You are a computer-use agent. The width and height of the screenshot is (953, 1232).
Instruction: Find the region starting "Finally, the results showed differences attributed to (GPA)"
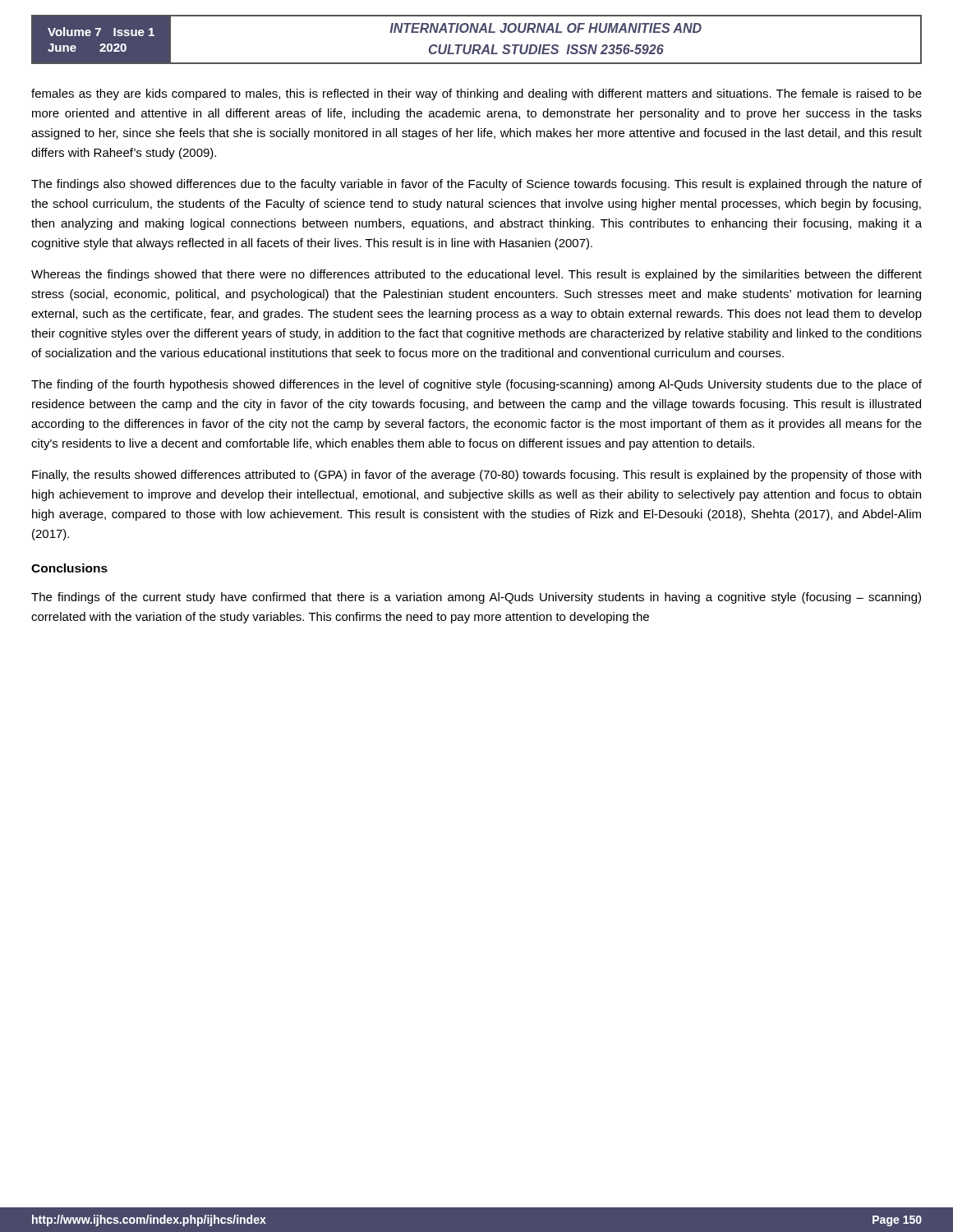click(x=476, y=504)
